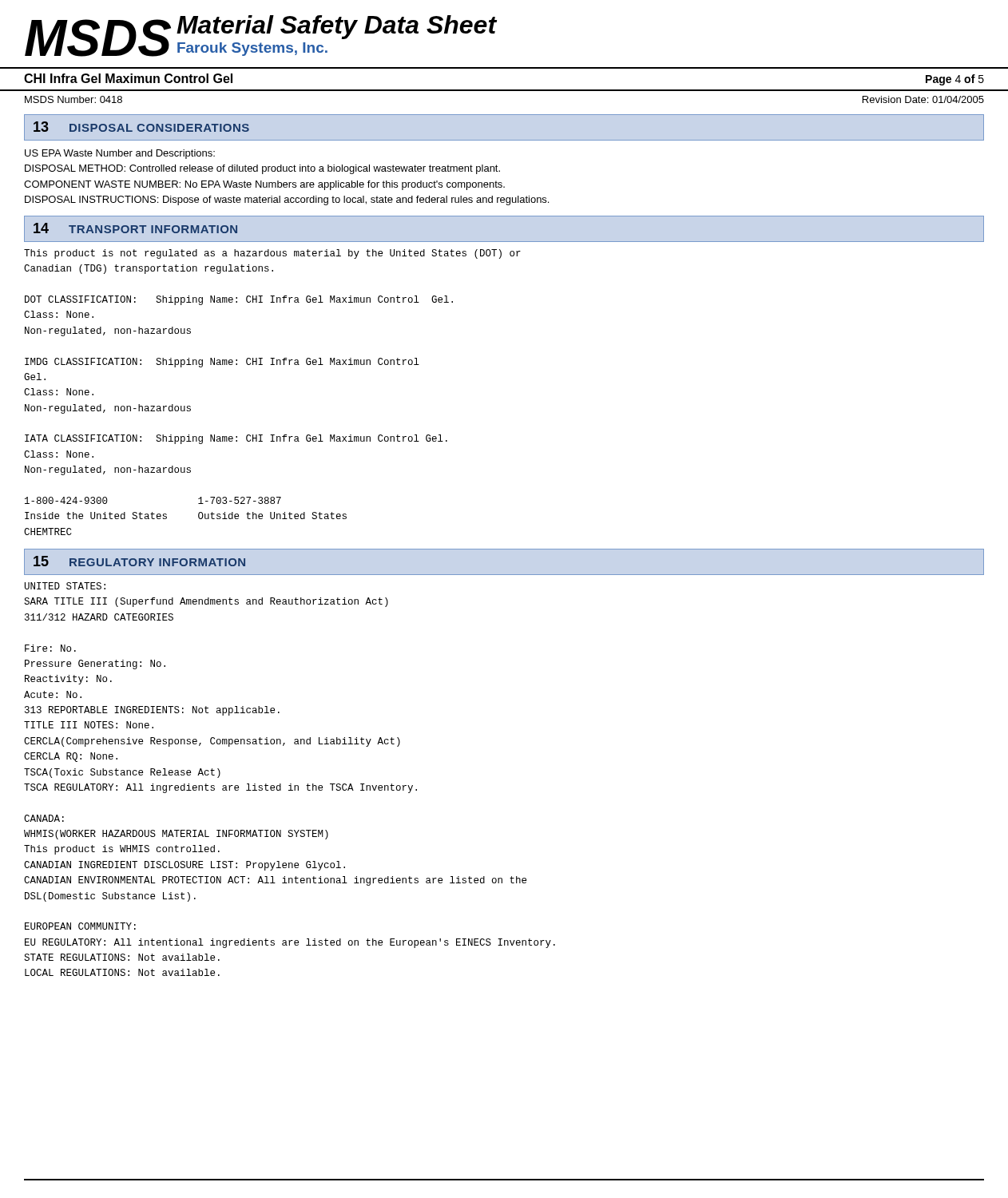1008x1198 pixels.
Task: Find "13 DISPOSAL CONSIDERATIONS" on this page
Action: coord(141,127)
